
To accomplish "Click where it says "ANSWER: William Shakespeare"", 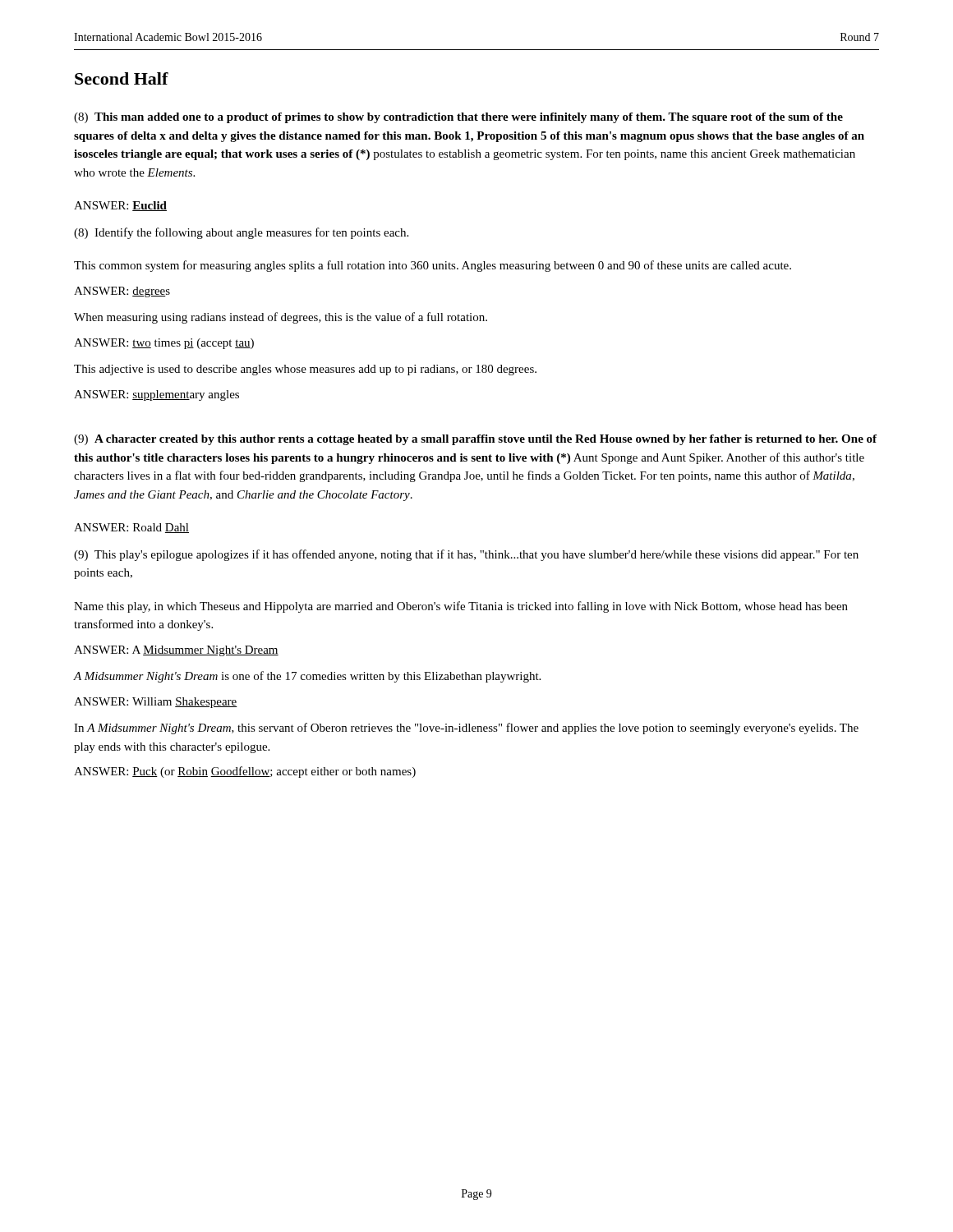I will click(x=155, y=701).
